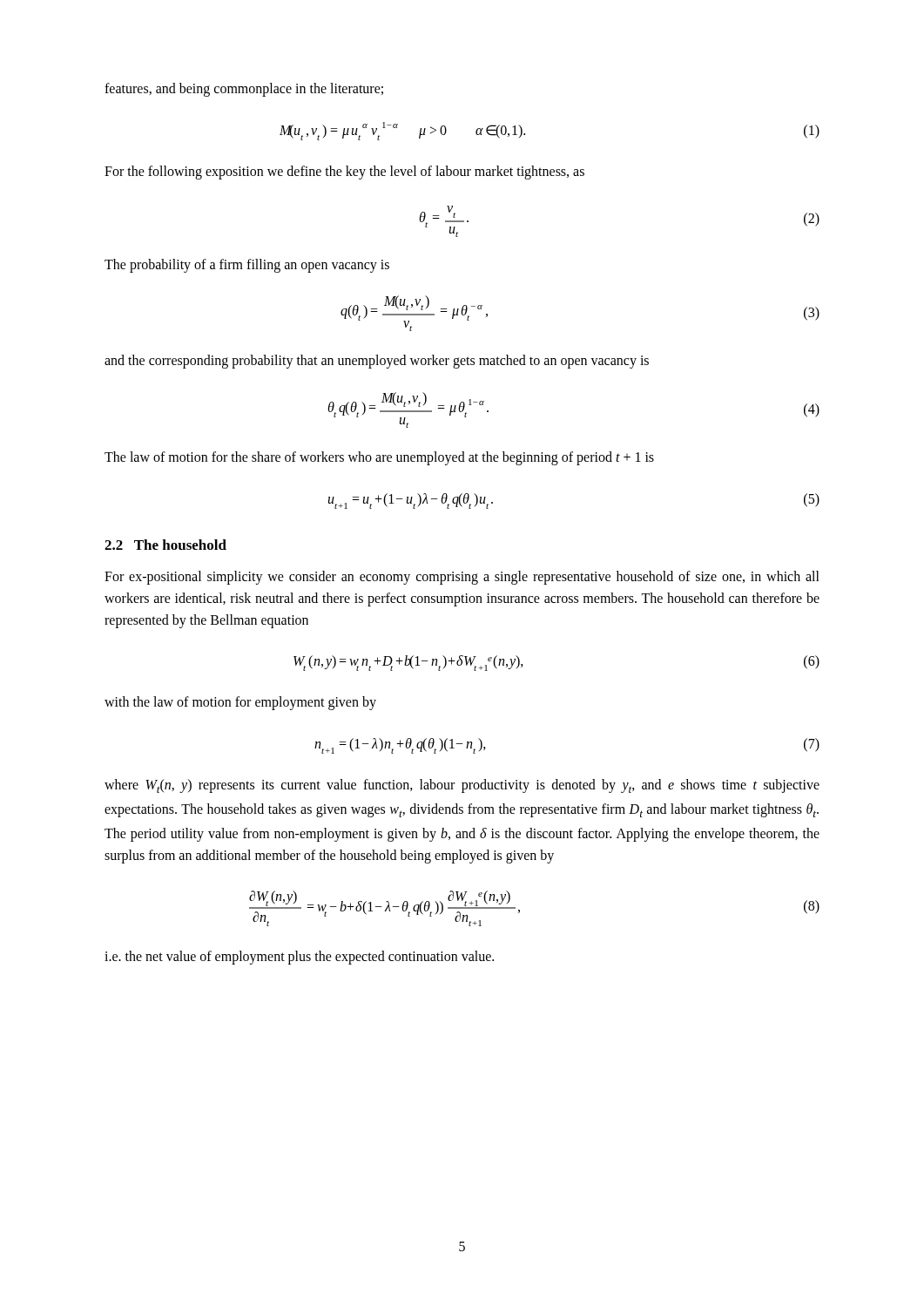Point to the block starting "For ex-positional simplicity we consider an economy"
Viewport: 924px width, 1307px height.
click(462, 598)
